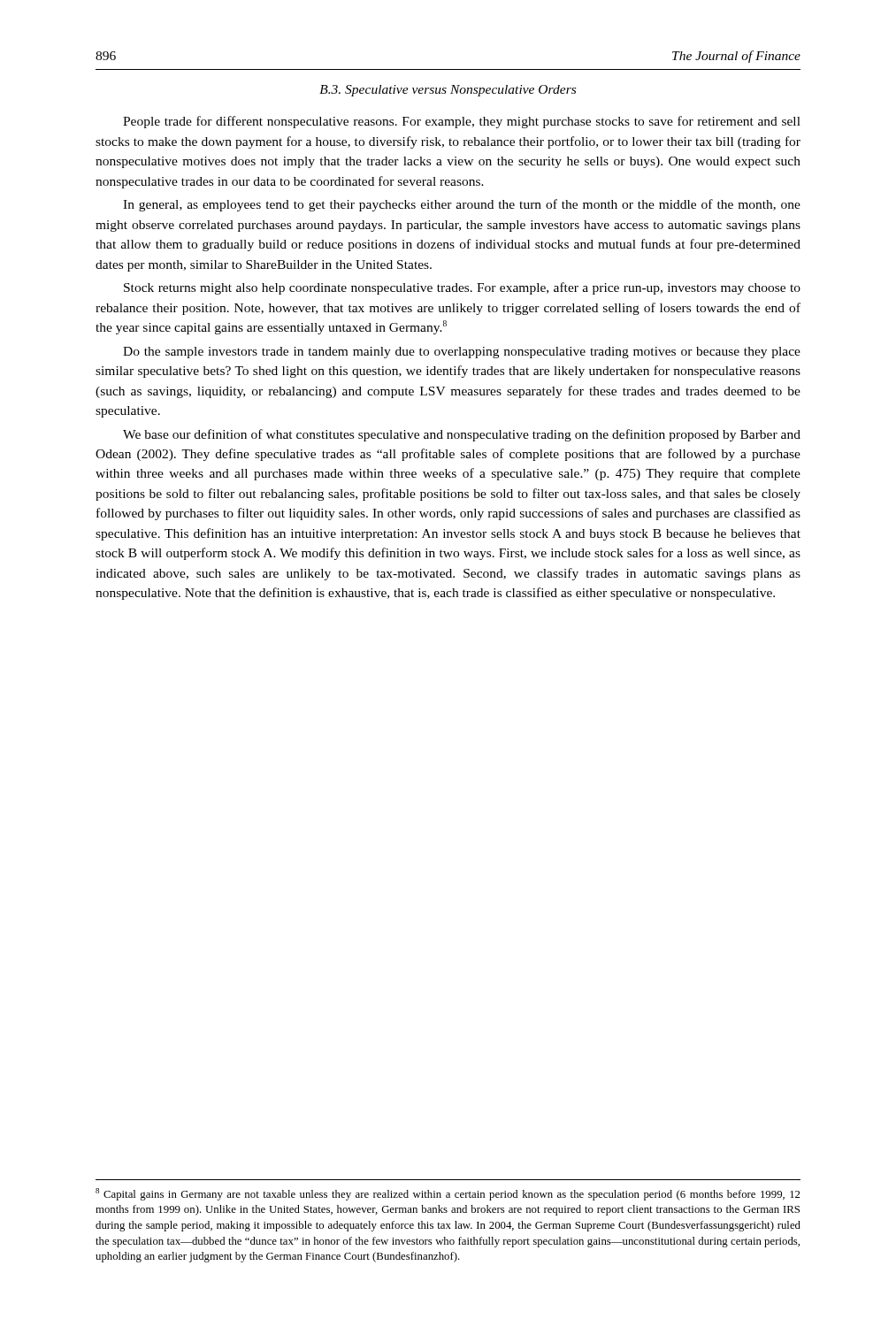Locate the region starting "Do the sample investors trade in"

448,380
